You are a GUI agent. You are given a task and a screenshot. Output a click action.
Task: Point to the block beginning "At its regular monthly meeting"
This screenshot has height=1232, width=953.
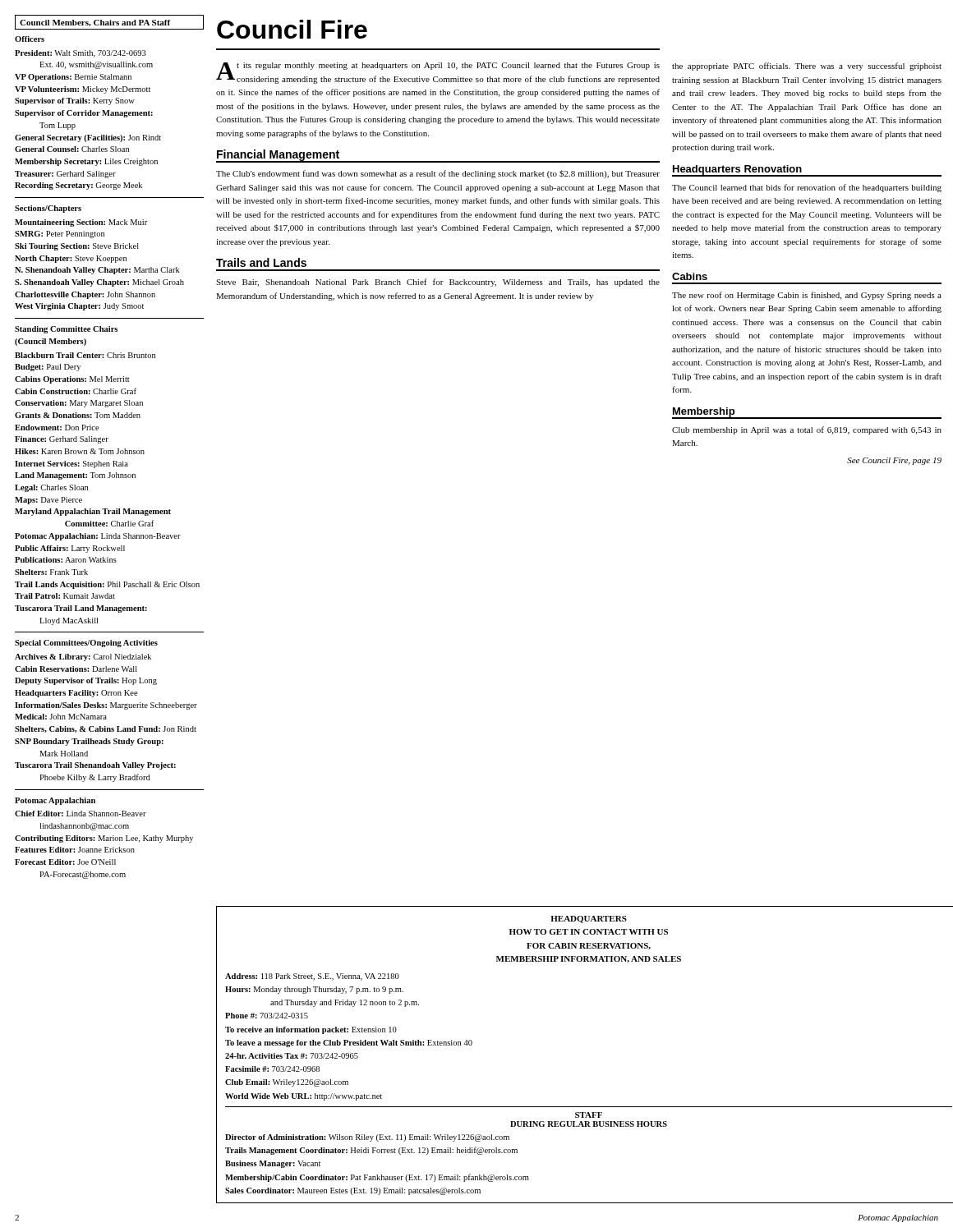pyautogui.click(x=438, y=98)
